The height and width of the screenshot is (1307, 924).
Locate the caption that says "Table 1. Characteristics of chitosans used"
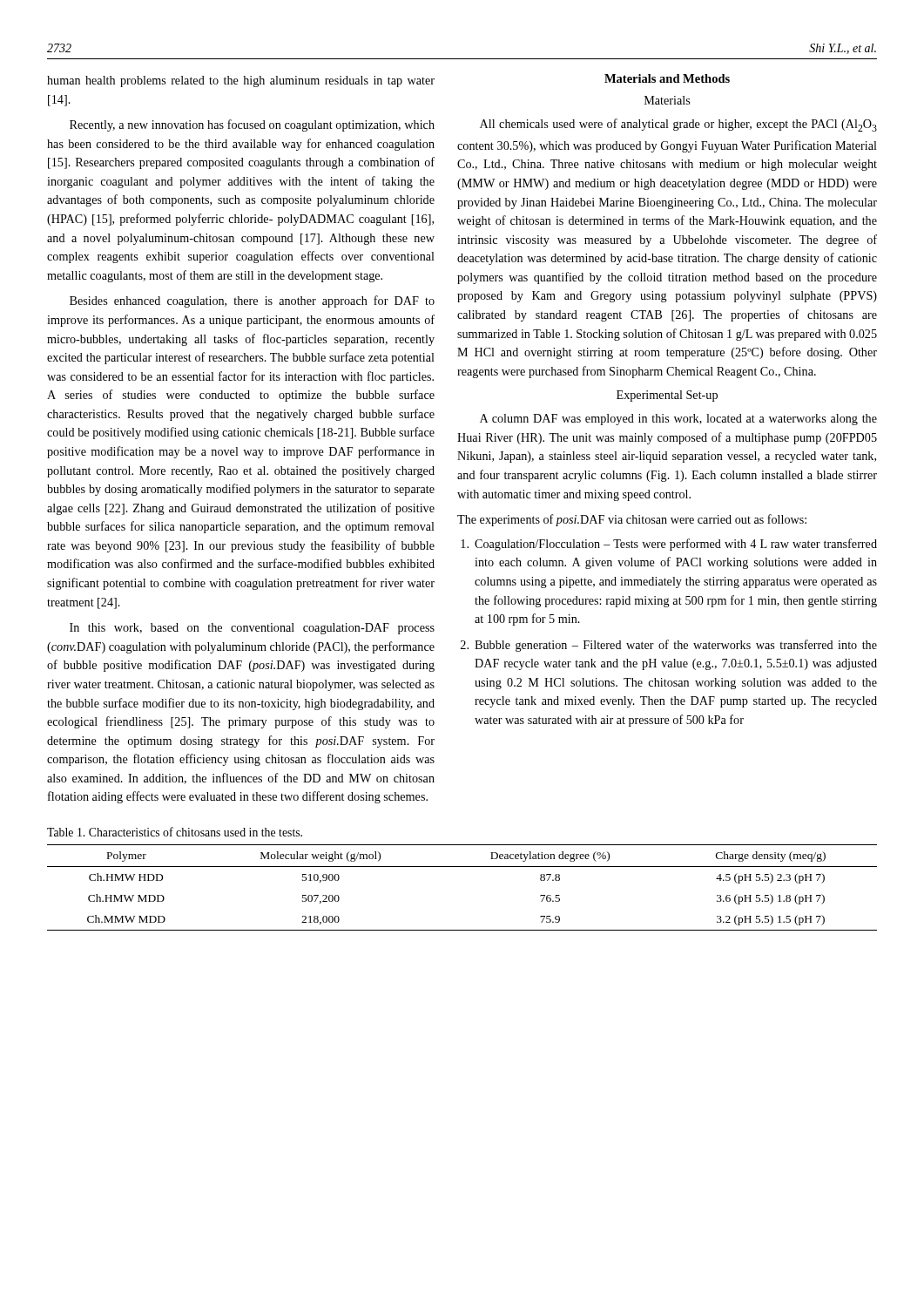point(175,833)
